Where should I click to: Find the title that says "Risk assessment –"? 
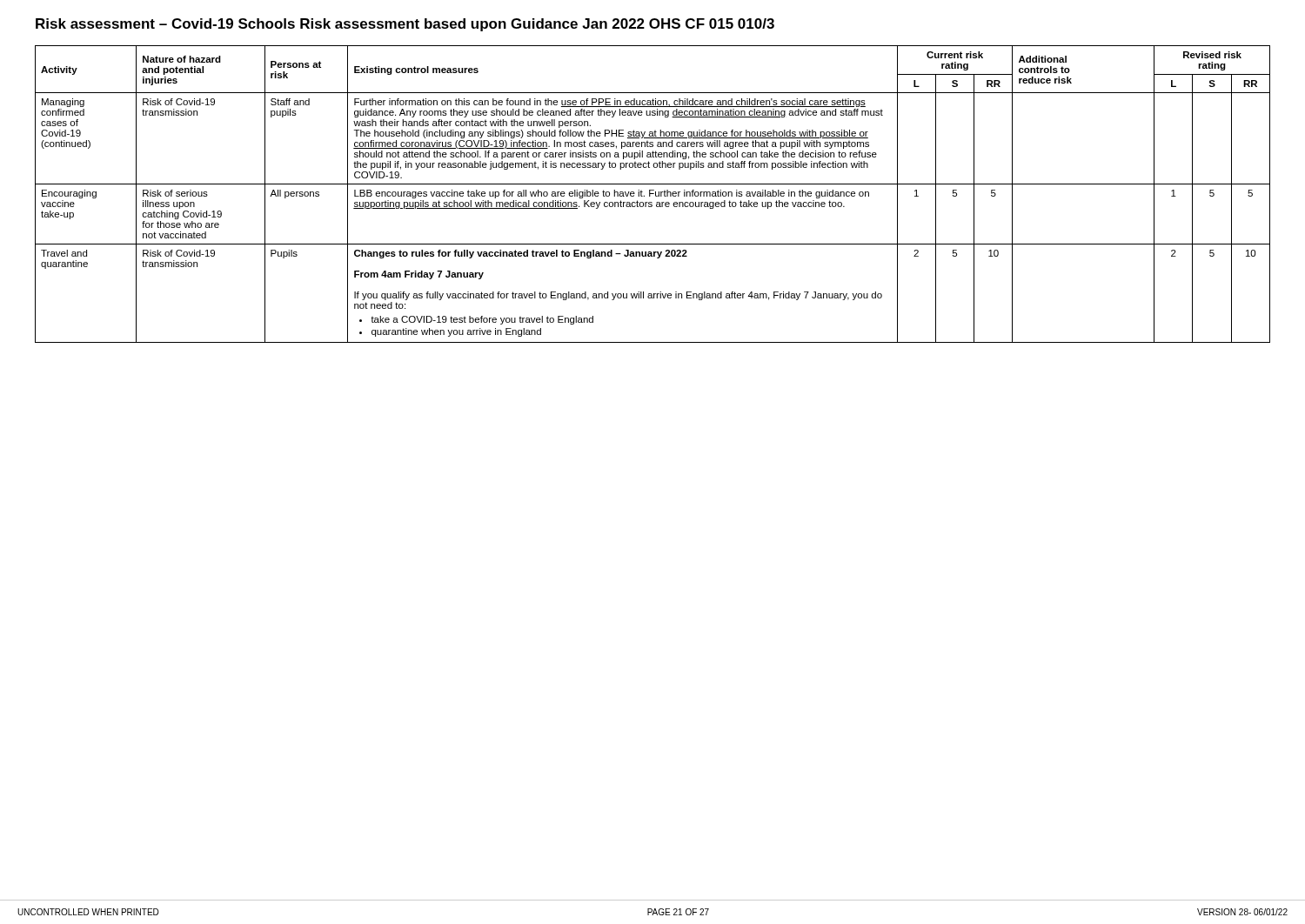[x=652, y=24]
